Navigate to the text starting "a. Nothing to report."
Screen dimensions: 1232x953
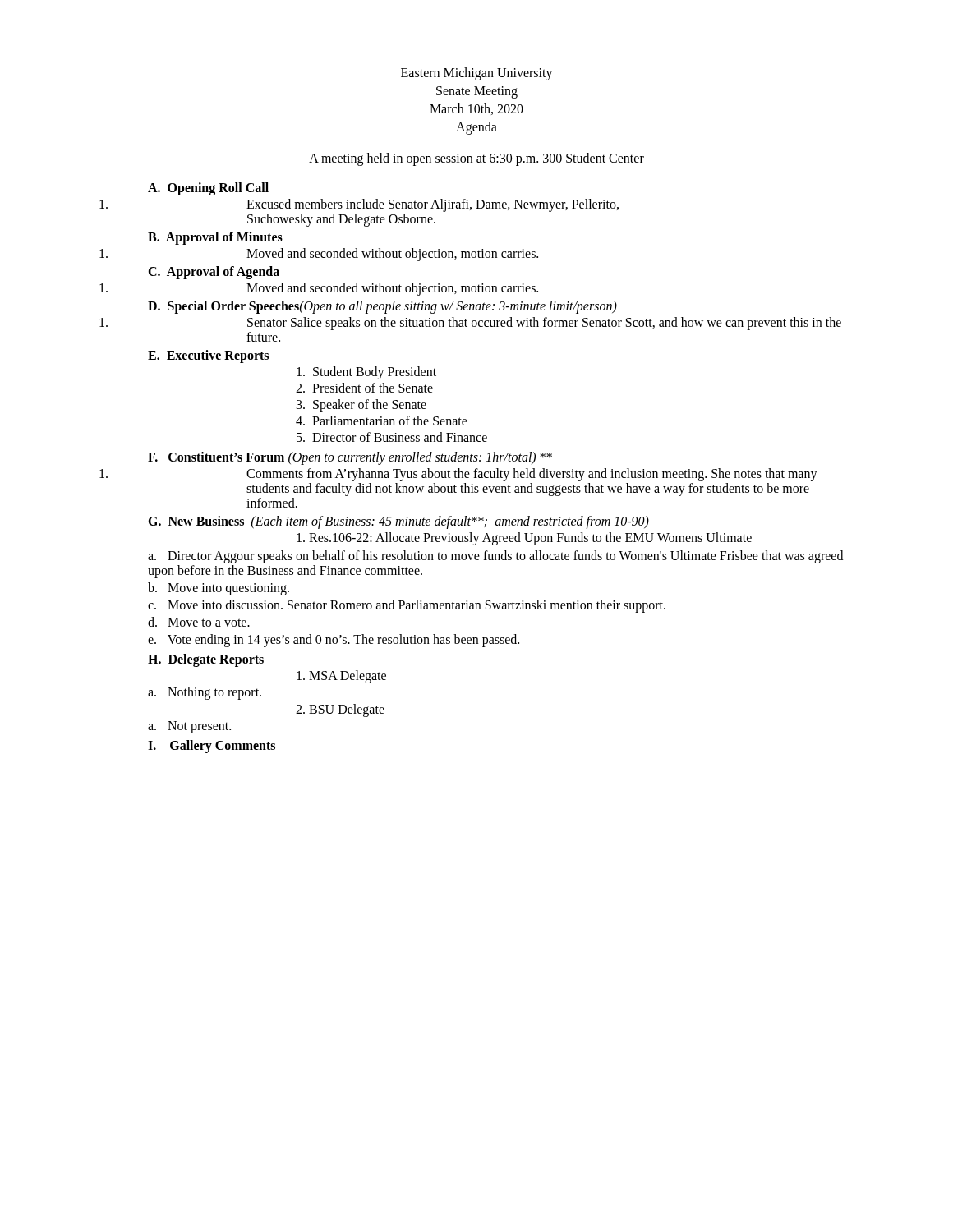[x=205, y=692]
